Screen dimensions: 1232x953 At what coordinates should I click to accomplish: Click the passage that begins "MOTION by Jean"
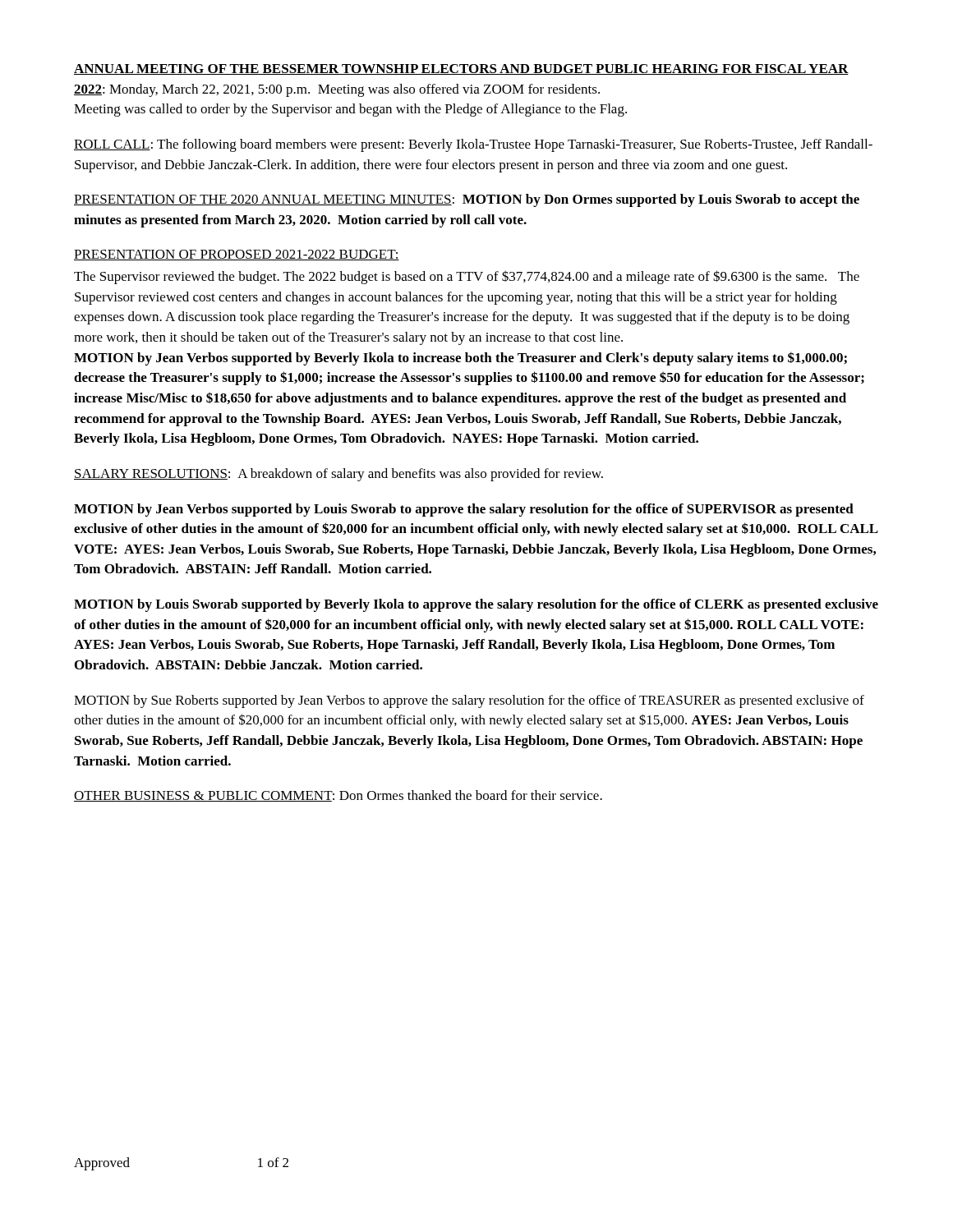point(476,539)
